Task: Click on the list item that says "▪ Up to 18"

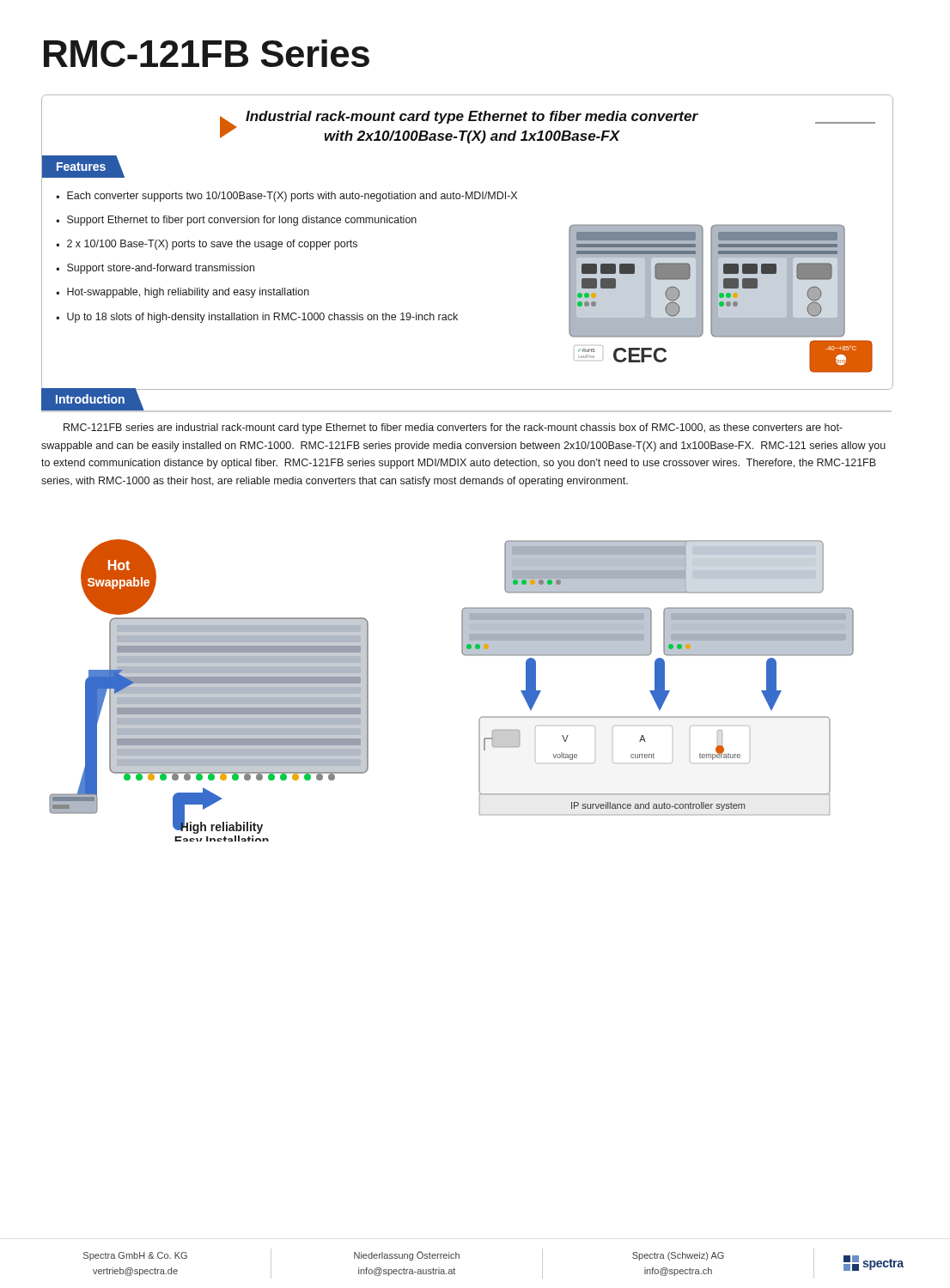Action: [257, 317]
